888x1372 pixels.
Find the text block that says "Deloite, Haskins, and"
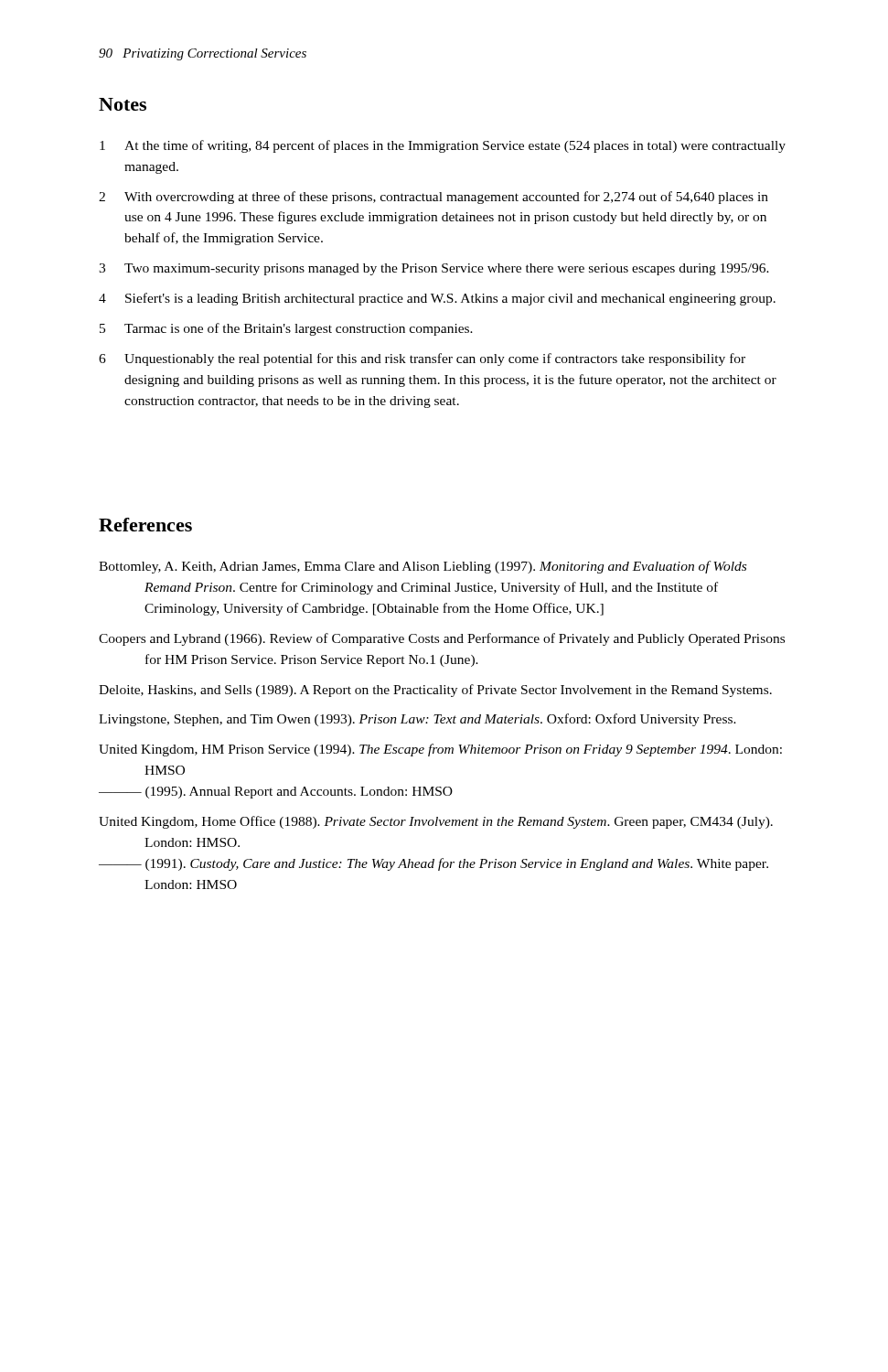click(x=436, y=689)
